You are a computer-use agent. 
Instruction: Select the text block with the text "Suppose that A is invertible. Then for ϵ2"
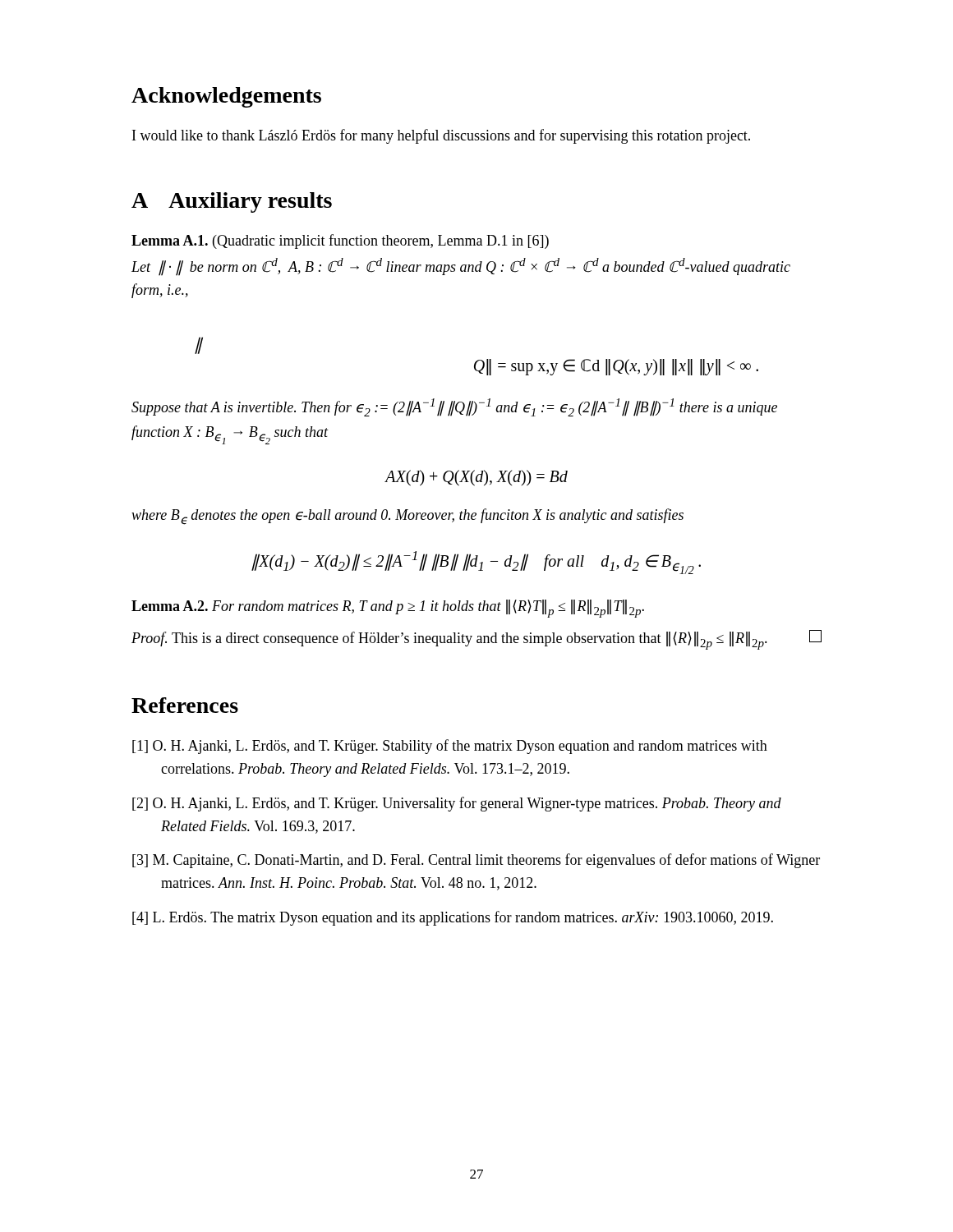(x=476, y=421)
